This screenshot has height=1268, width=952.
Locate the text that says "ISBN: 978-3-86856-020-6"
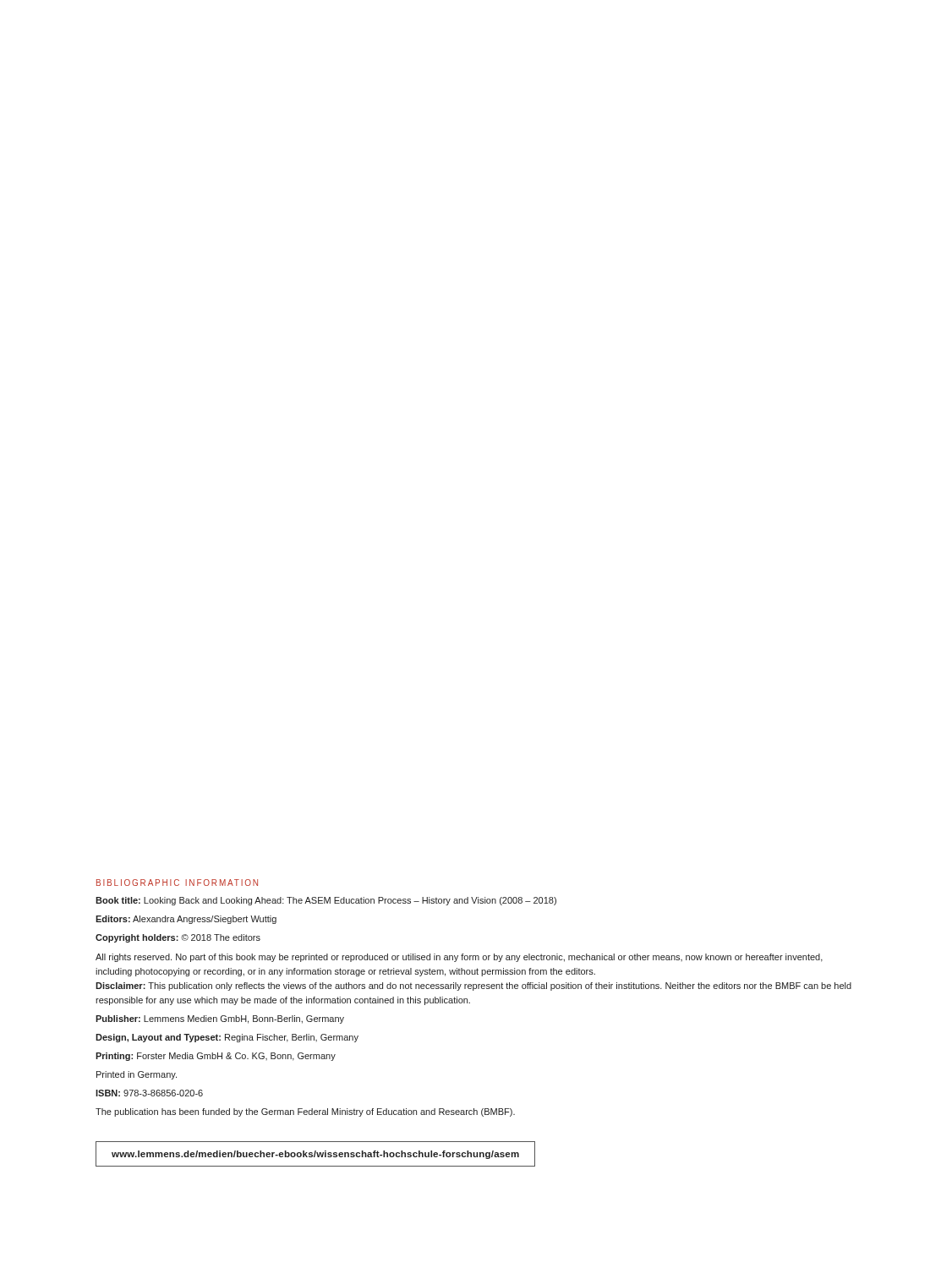tap(149, 1093)
